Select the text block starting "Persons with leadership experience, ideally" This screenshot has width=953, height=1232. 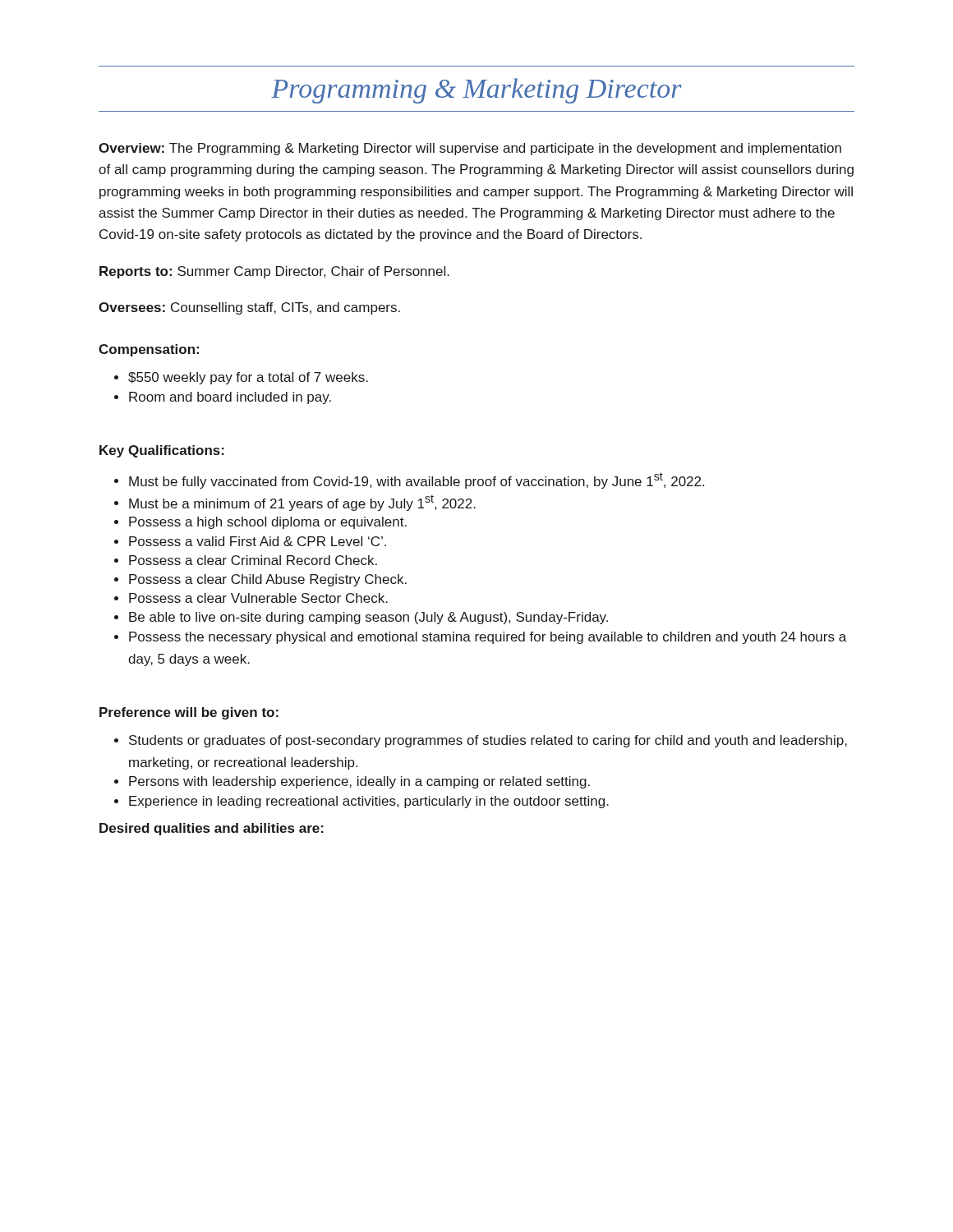click(476, 782)
